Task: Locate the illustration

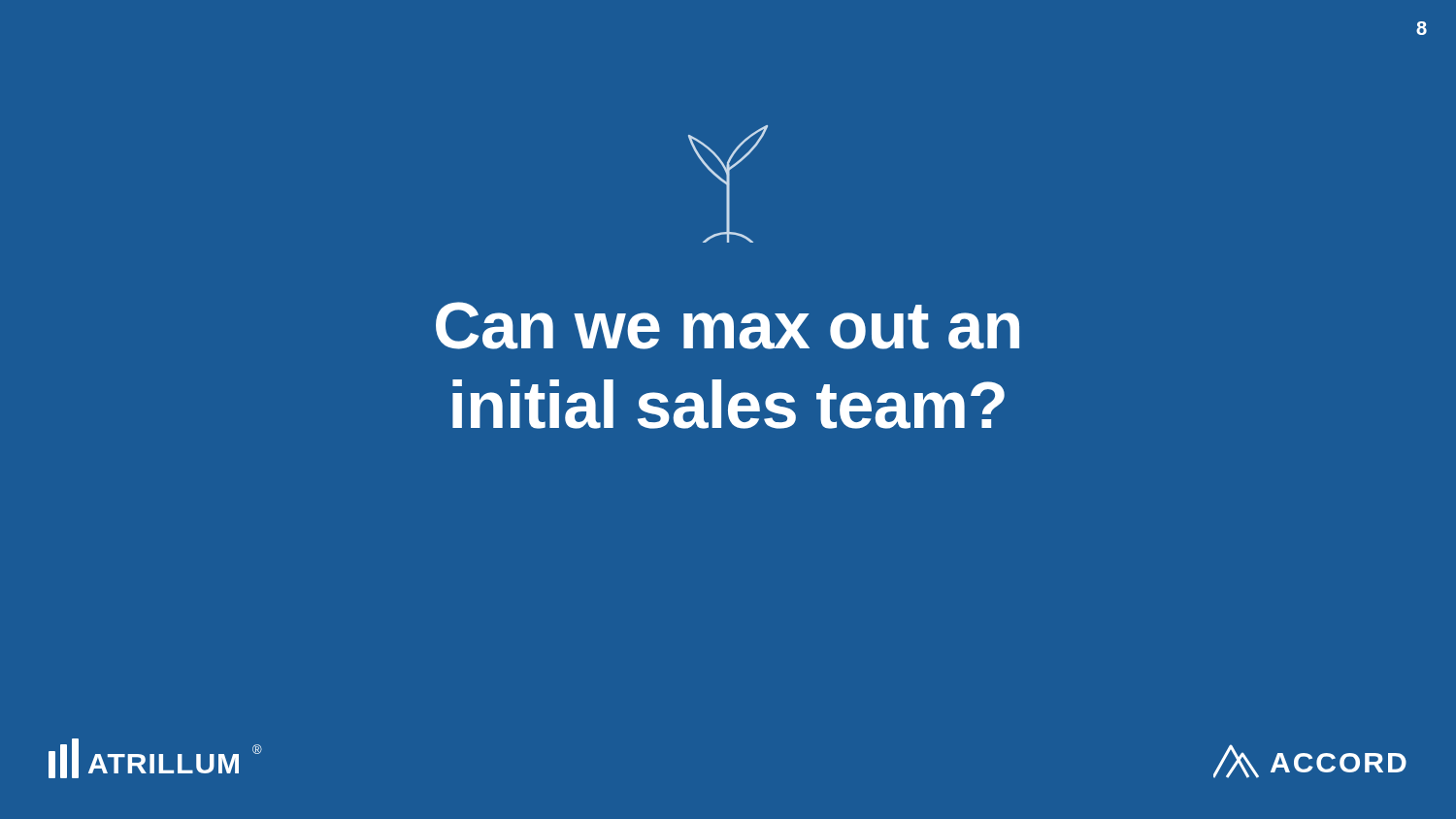Action: coord(728,175)
